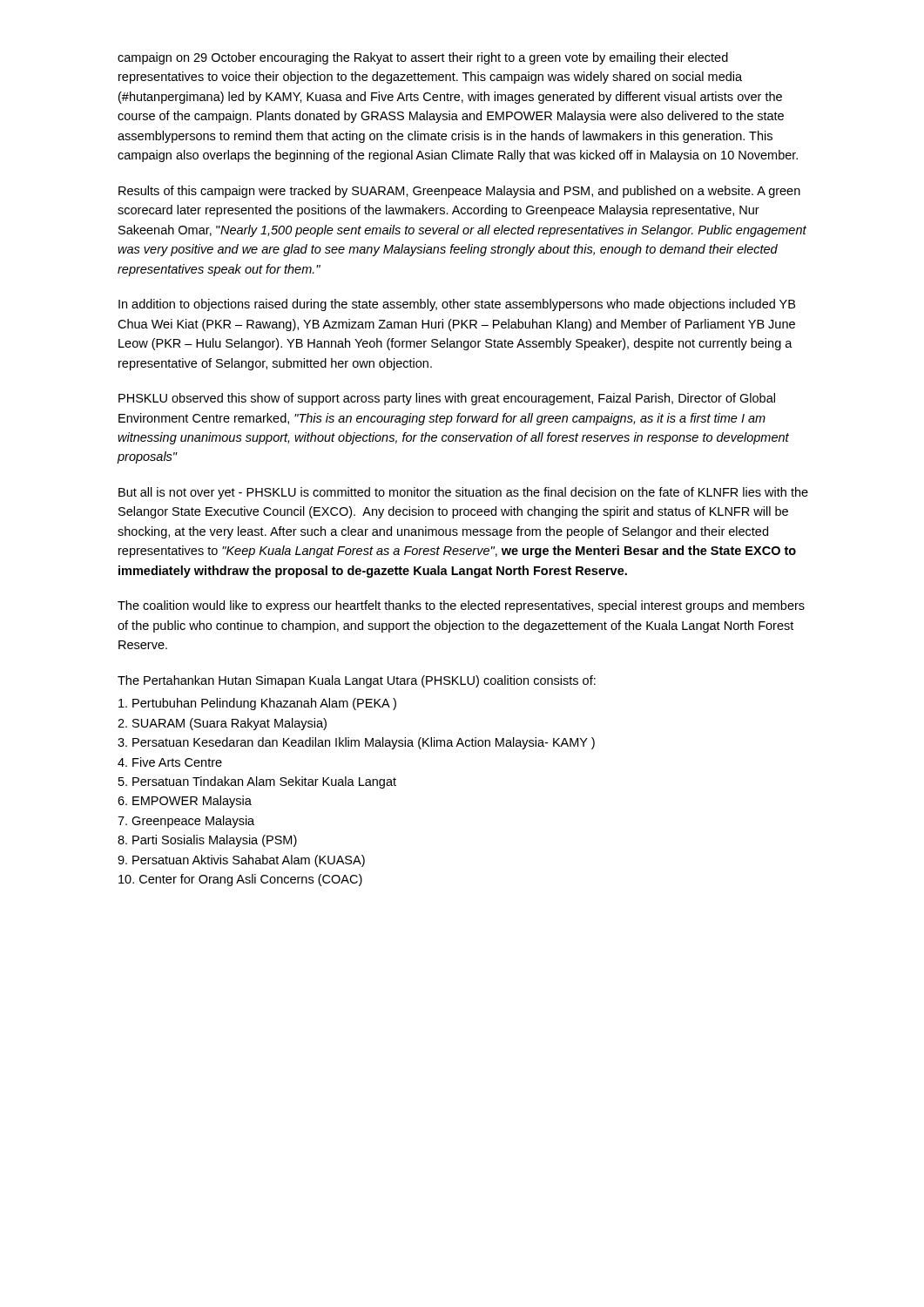Navigate to the block starting "2. SUARAM (Suara Rakyat Malaysia)"

[222, 723]
